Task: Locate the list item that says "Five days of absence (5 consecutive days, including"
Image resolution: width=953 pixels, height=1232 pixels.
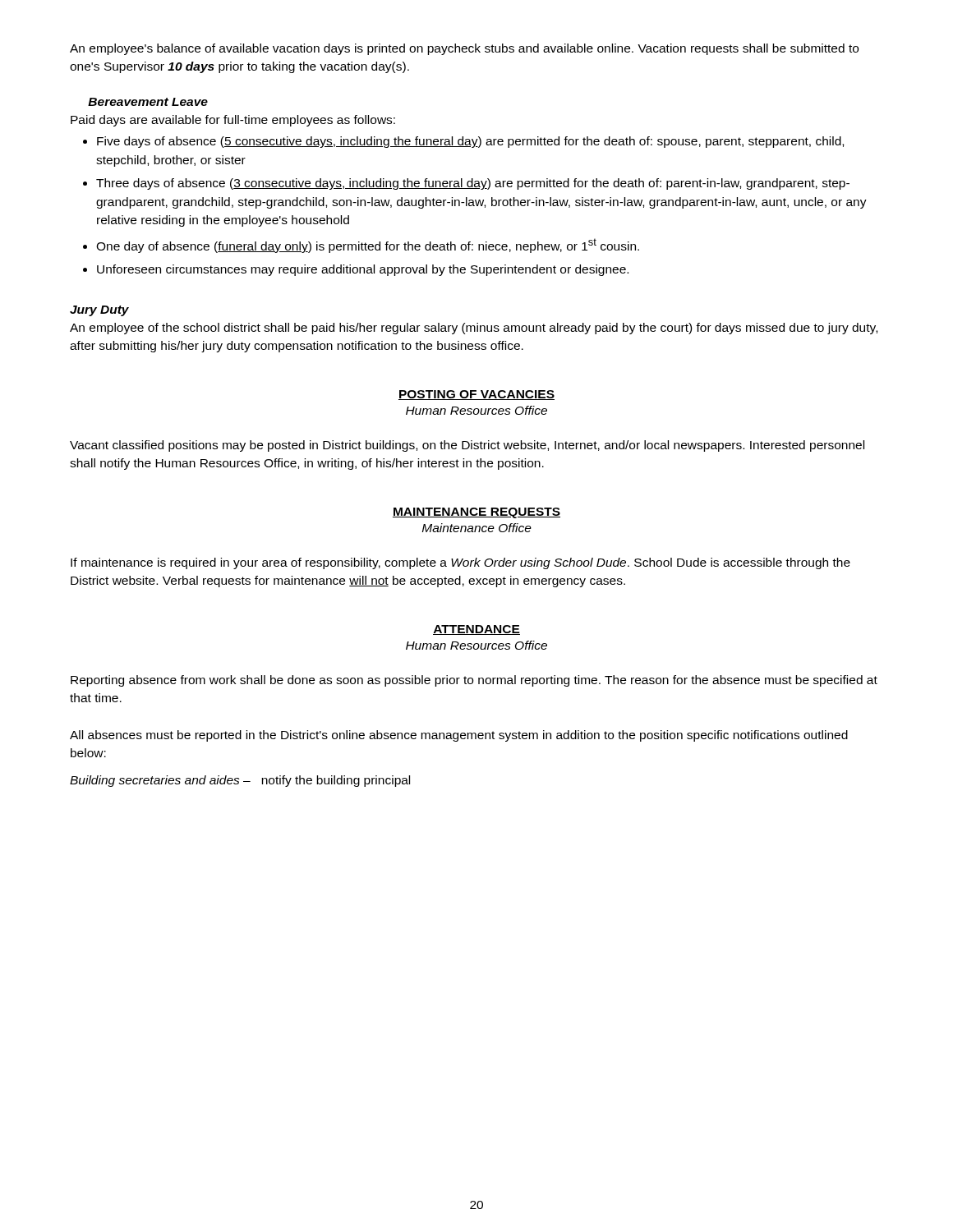Action: coord(490,151)
